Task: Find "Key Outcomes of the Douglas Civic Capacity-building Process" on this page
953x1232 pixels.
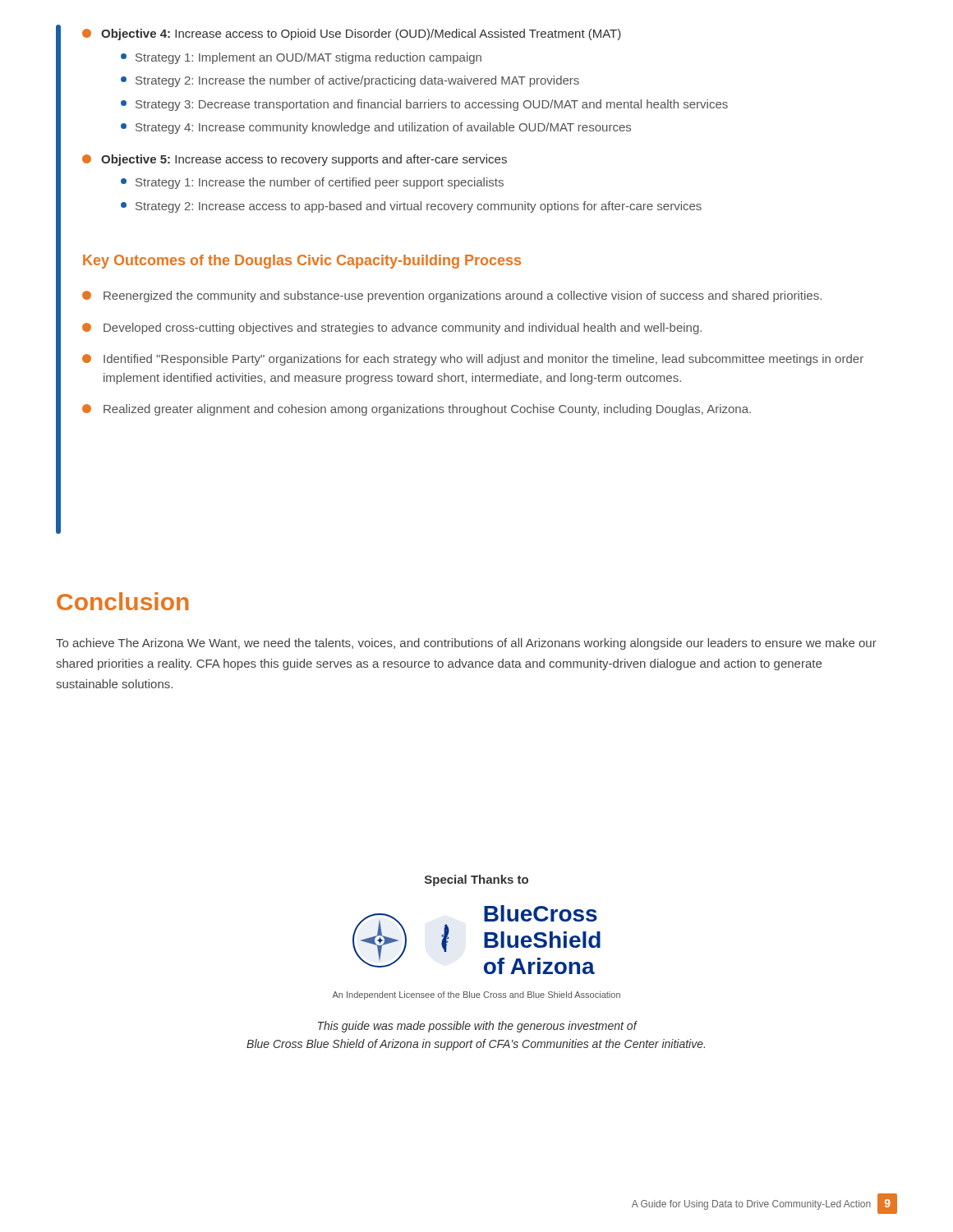Action: pos(302,260)
